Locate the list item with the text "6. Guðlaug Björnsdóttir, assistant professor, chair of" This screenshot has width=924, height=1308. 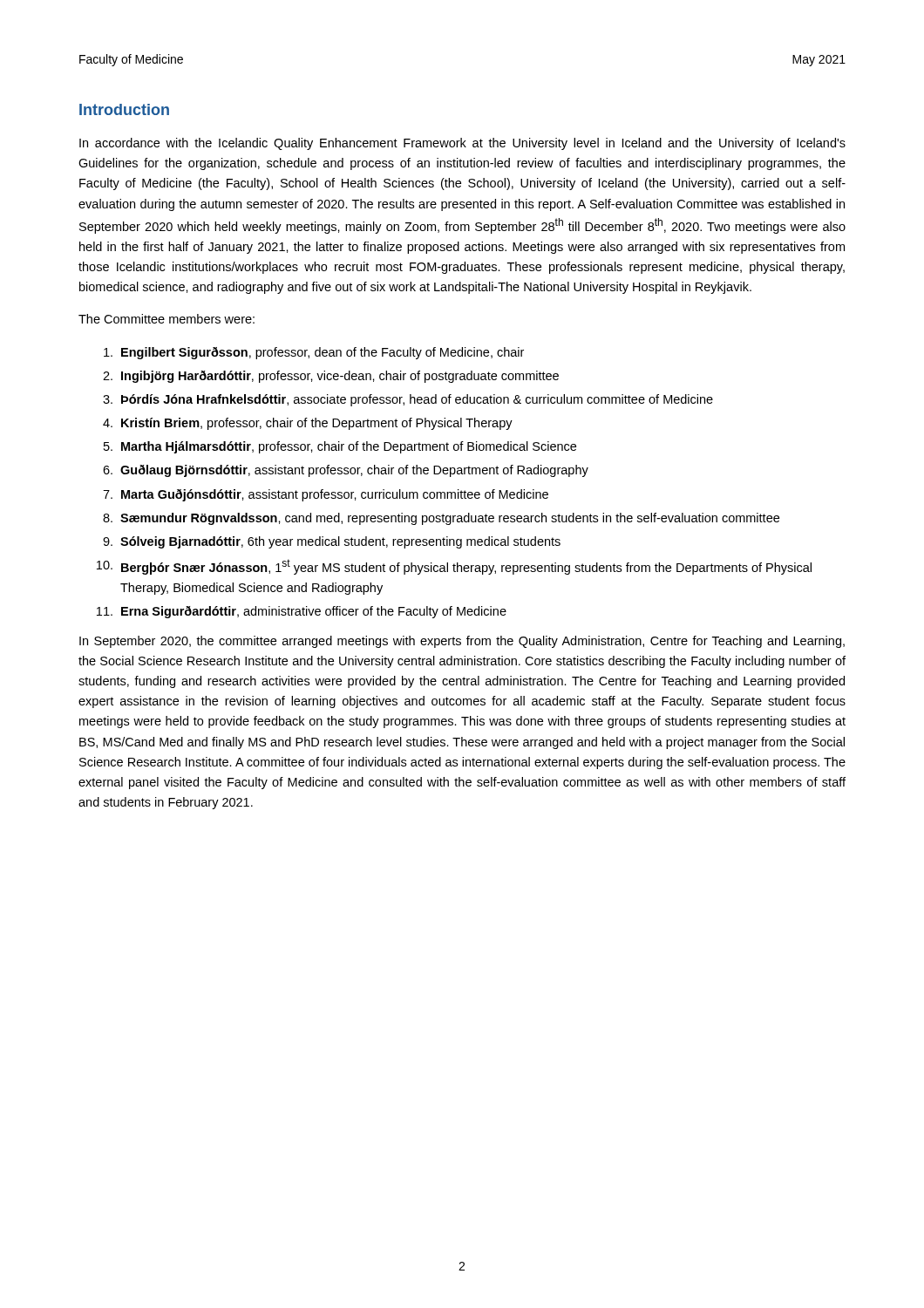point(462,471)
